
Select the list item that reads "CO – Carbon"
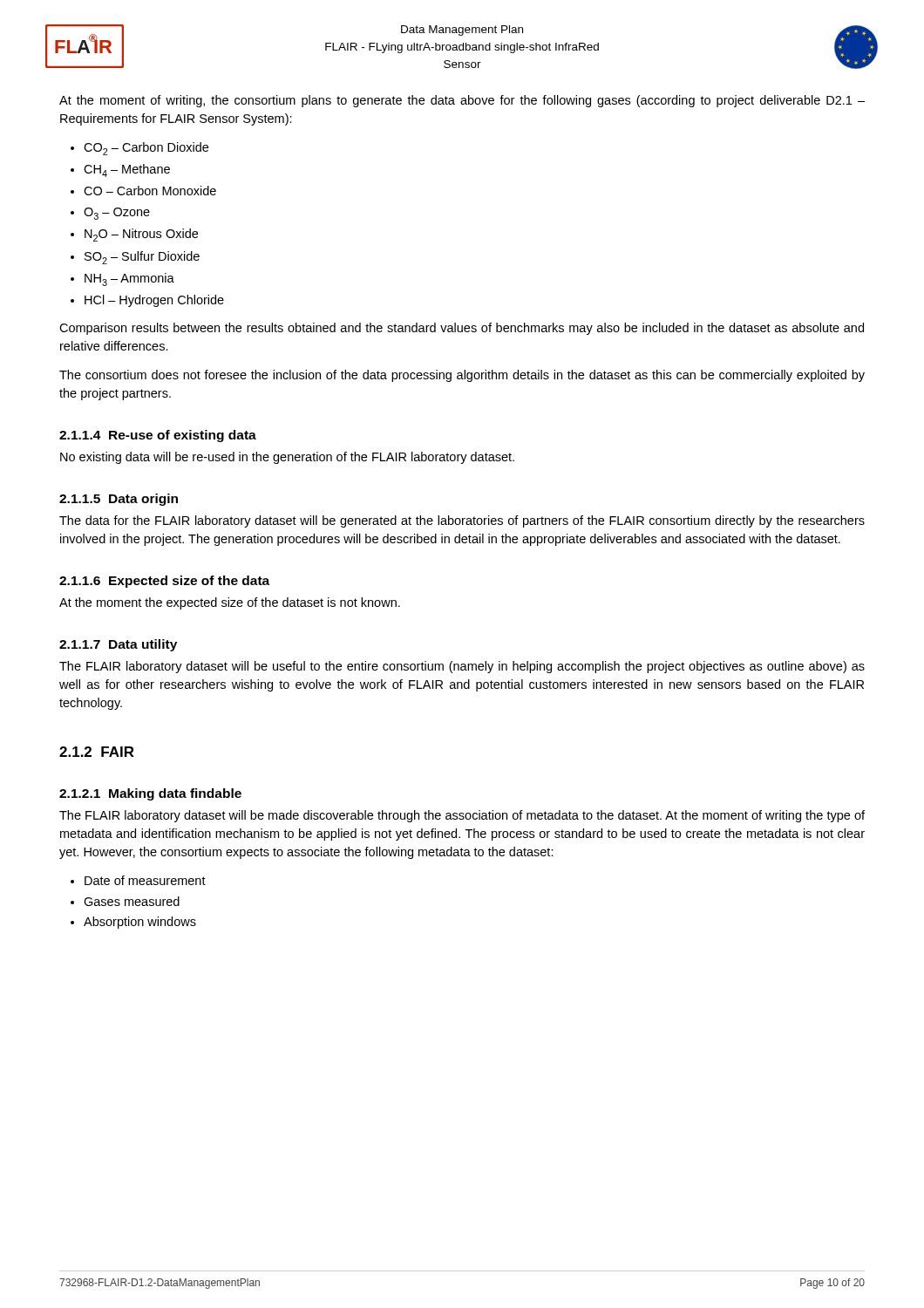[x=150, y=191]
